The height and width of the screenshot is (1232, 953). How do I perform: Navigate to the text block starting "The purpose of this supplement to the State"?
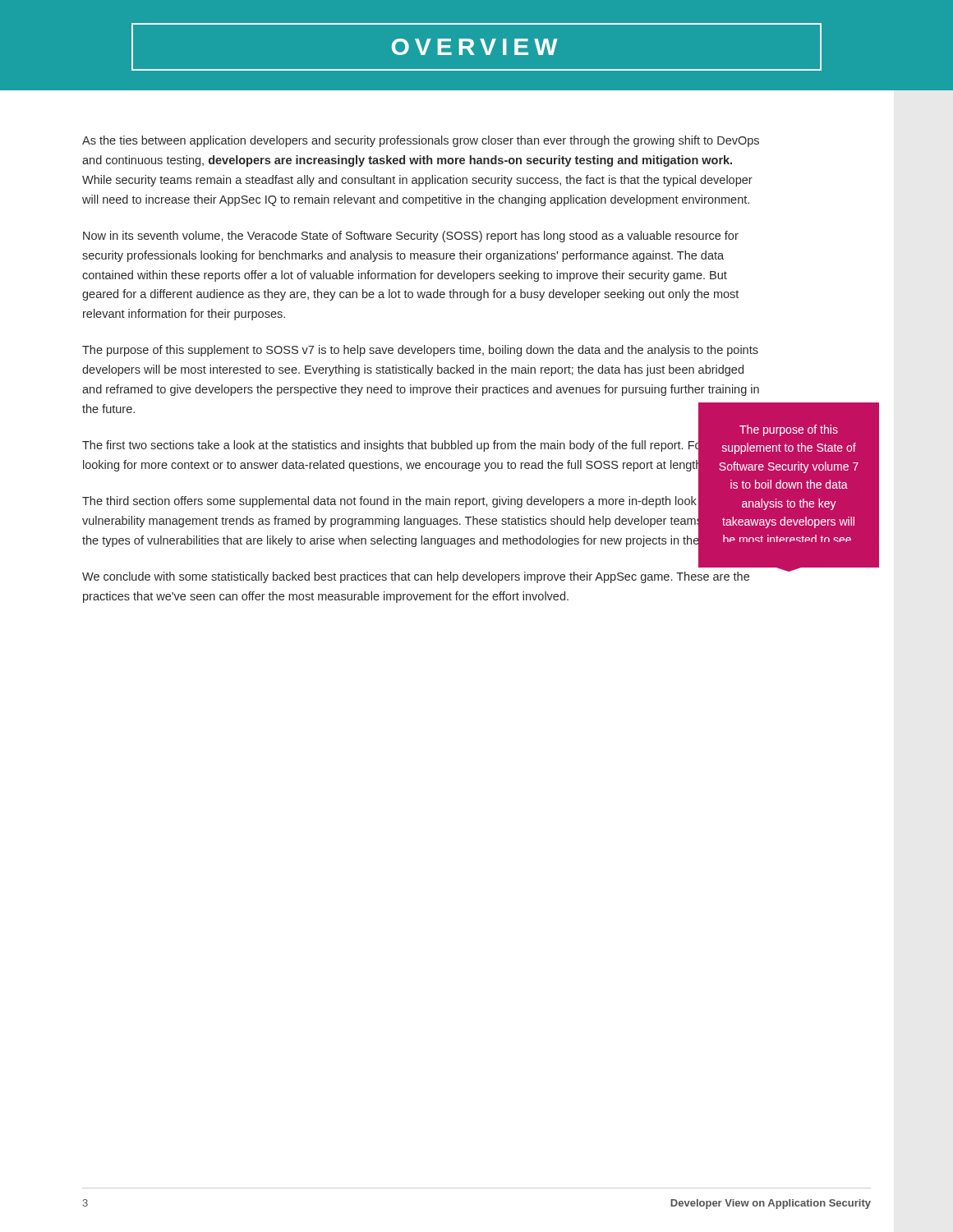click(x=789, y=485)
